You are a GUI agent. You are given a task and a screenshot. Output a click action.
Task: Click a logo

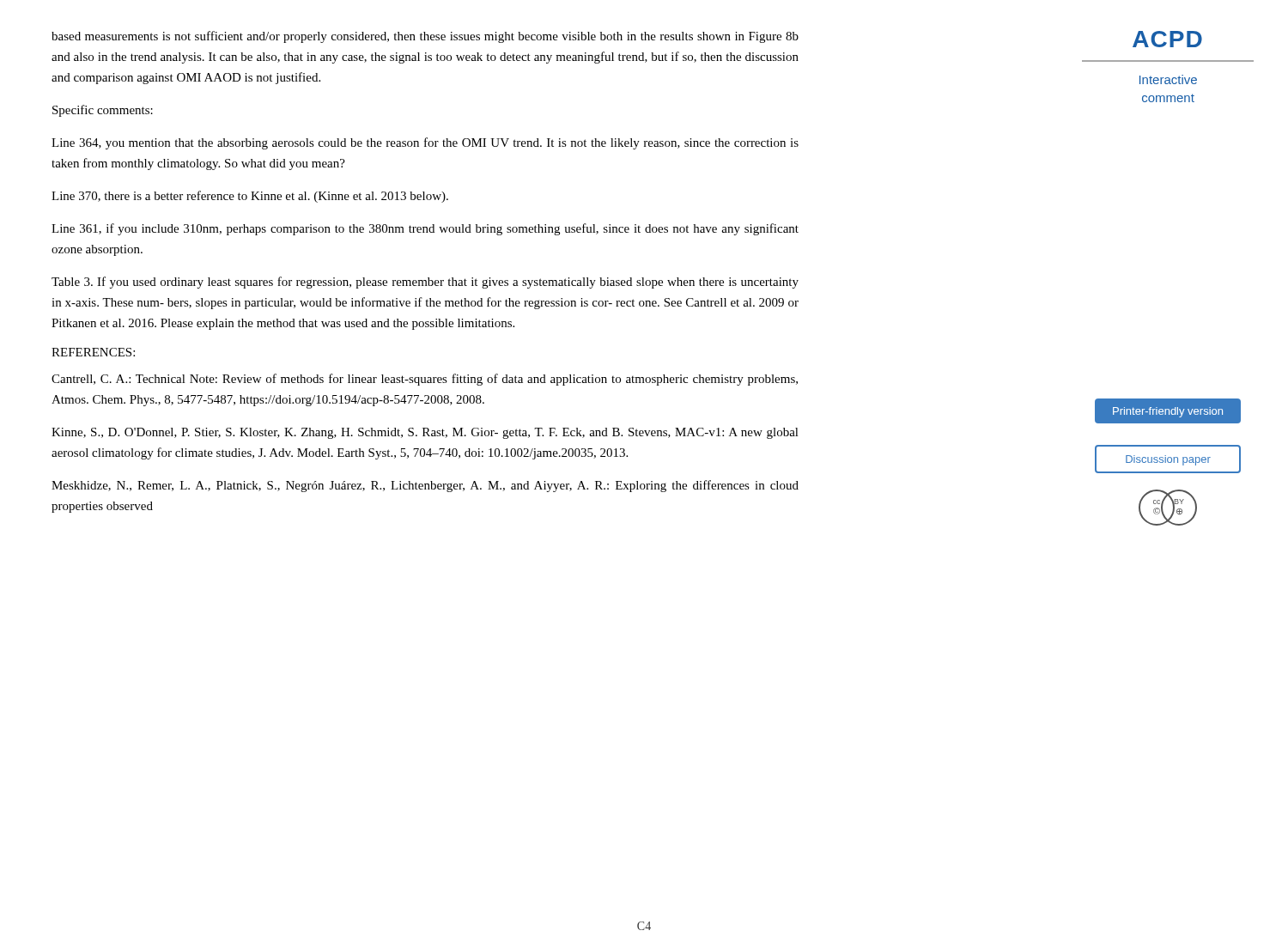click(1168, 509)
